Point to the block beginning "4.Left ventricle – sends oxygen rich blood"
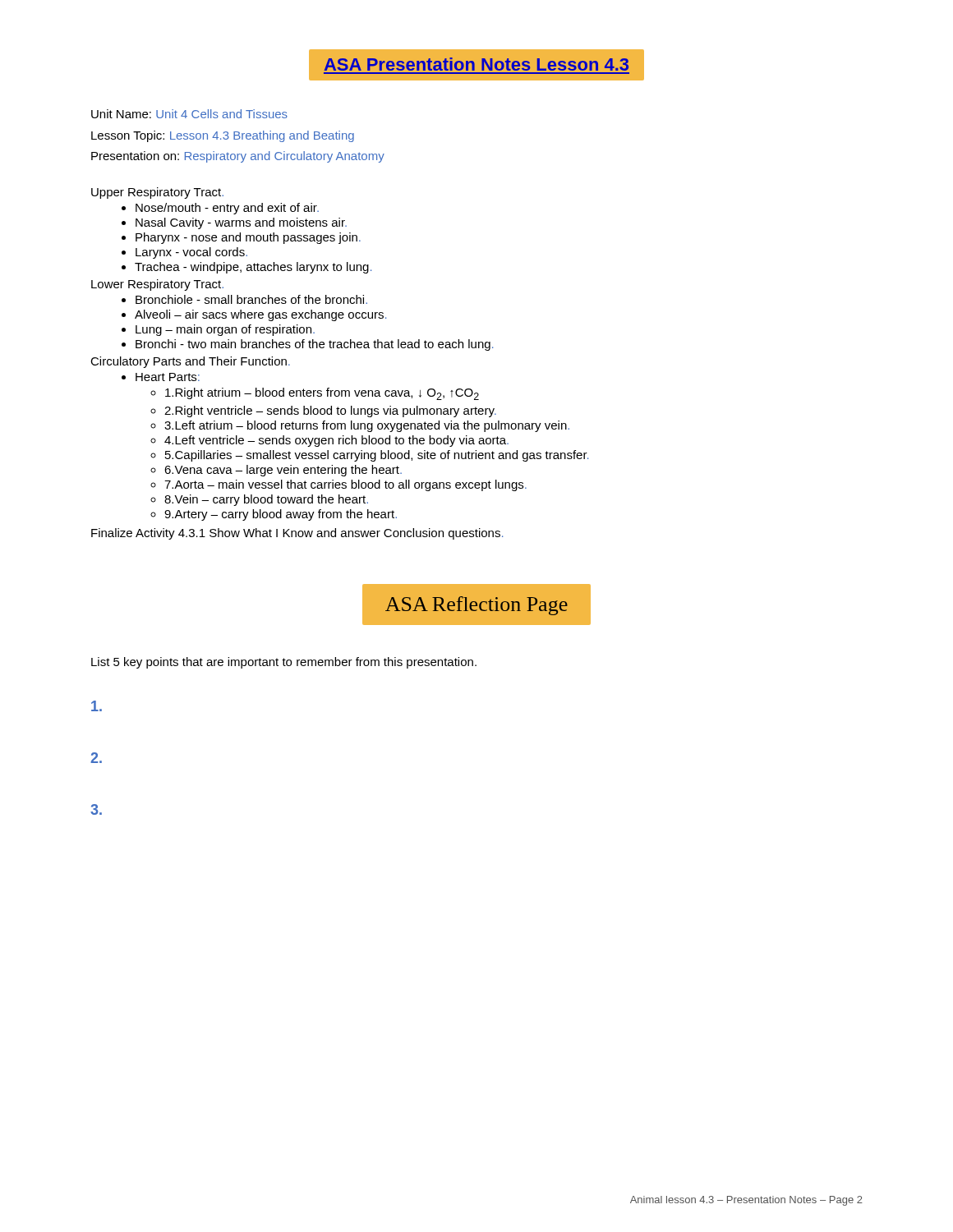Viewport: 953px width, 1232px height. [x=337, y=439]
